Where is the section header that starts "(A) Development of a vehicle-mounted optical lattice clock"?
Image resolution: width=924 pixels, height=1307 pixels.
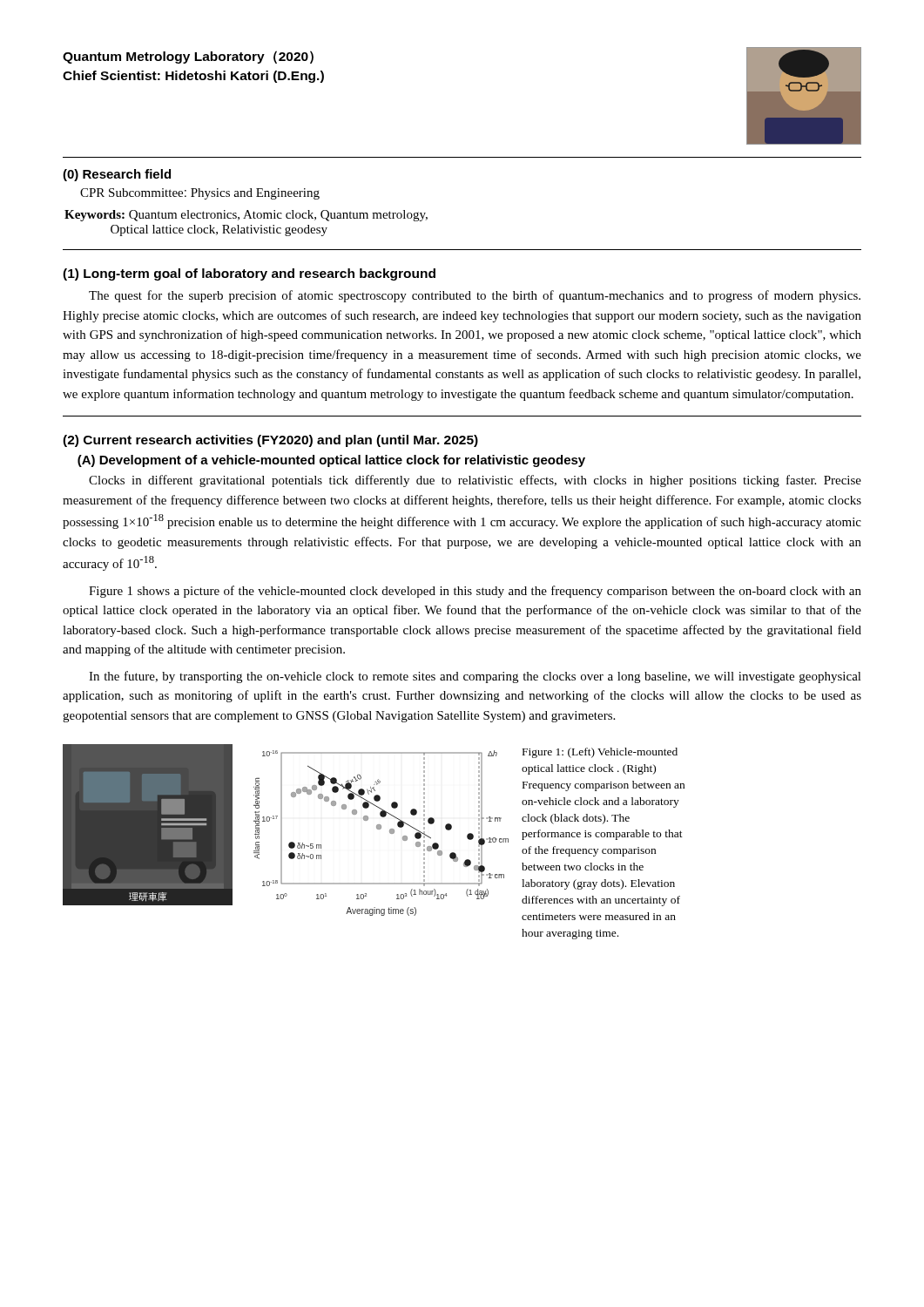(324, 460)
